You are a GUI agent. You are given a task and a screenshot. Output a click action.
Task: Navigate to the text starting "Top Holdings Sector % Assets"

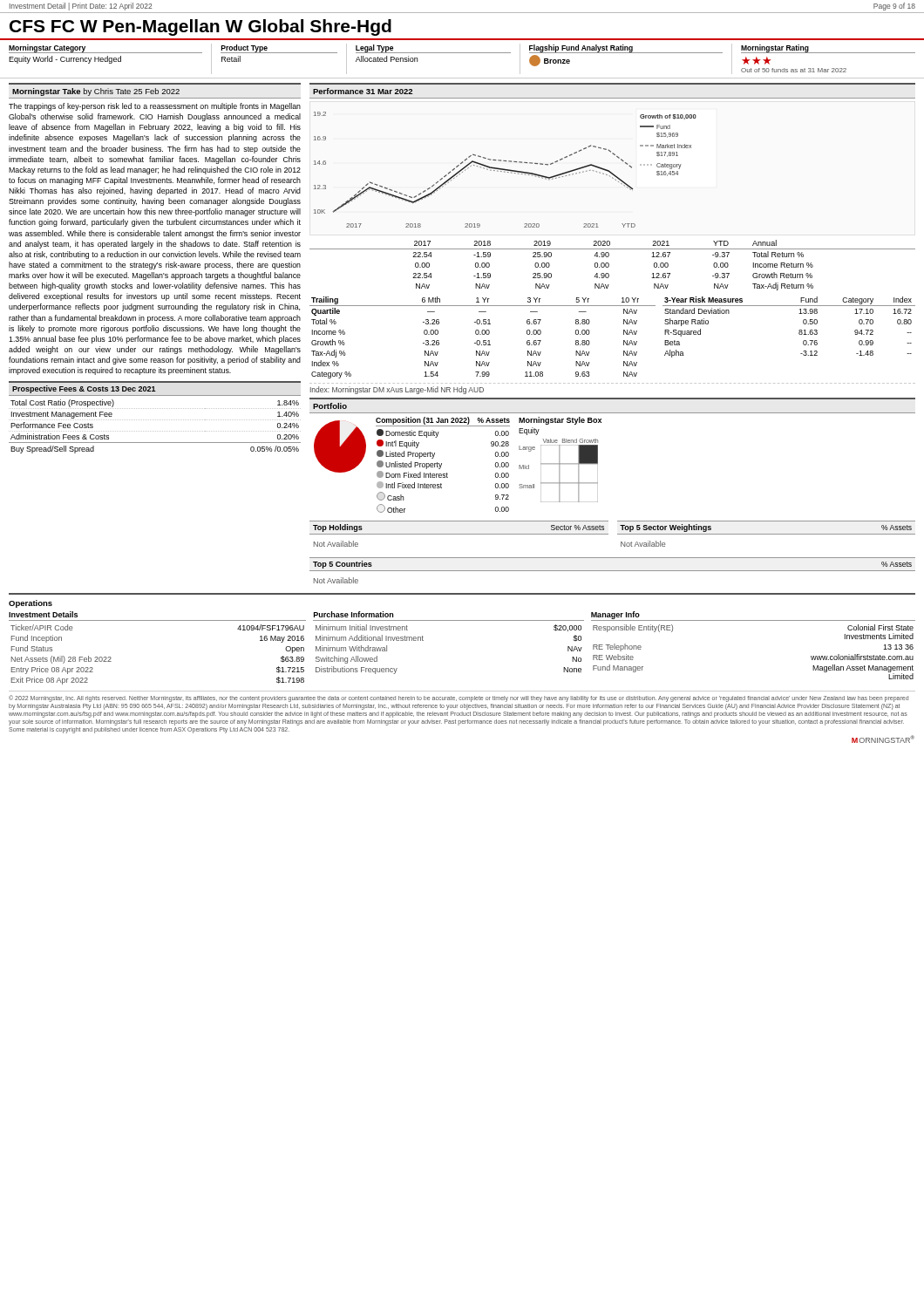(x=459, y=528)
